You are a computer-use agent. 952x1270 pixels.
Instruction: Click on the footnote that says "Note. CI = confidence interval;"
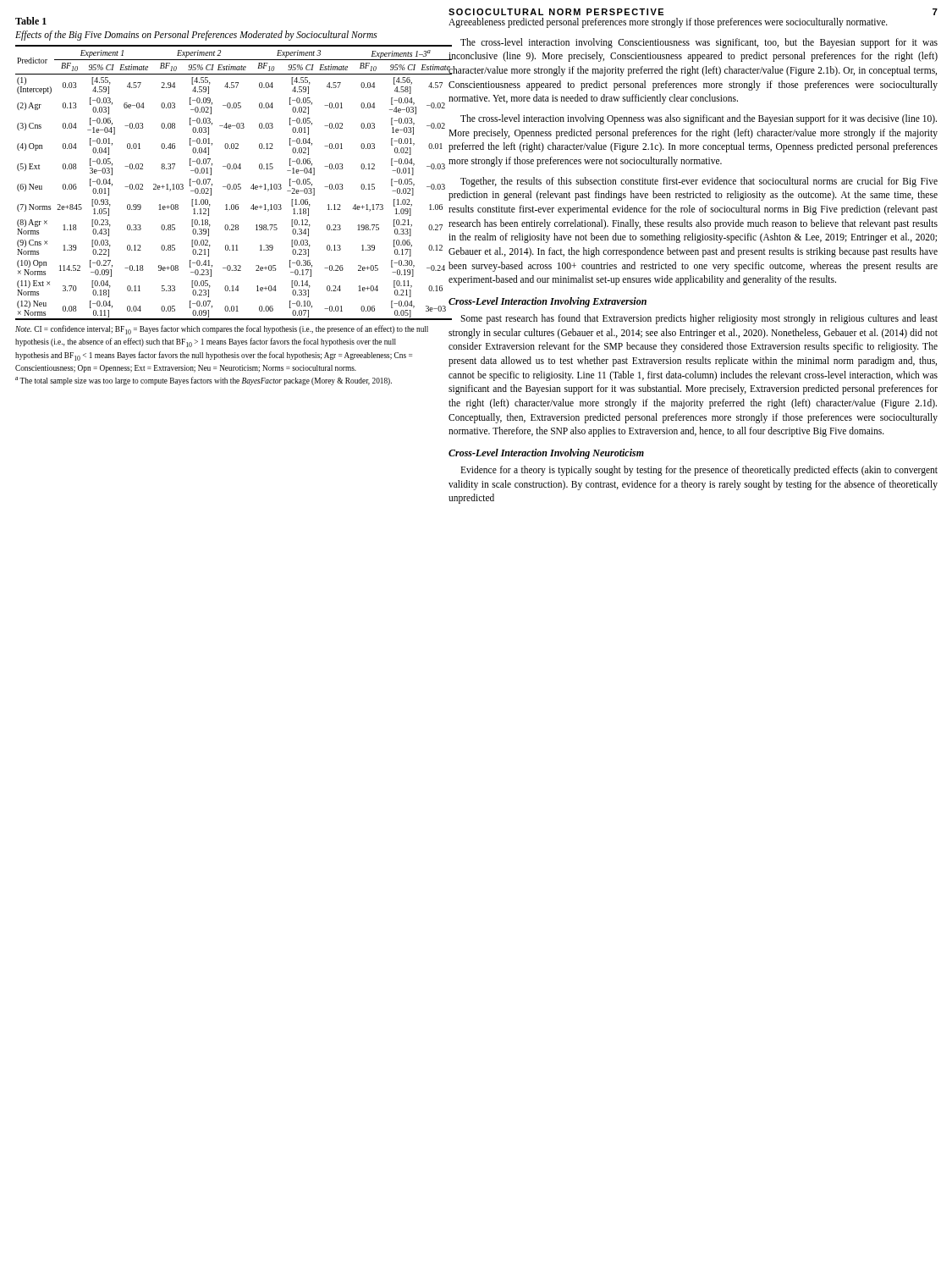click(222, 355)
